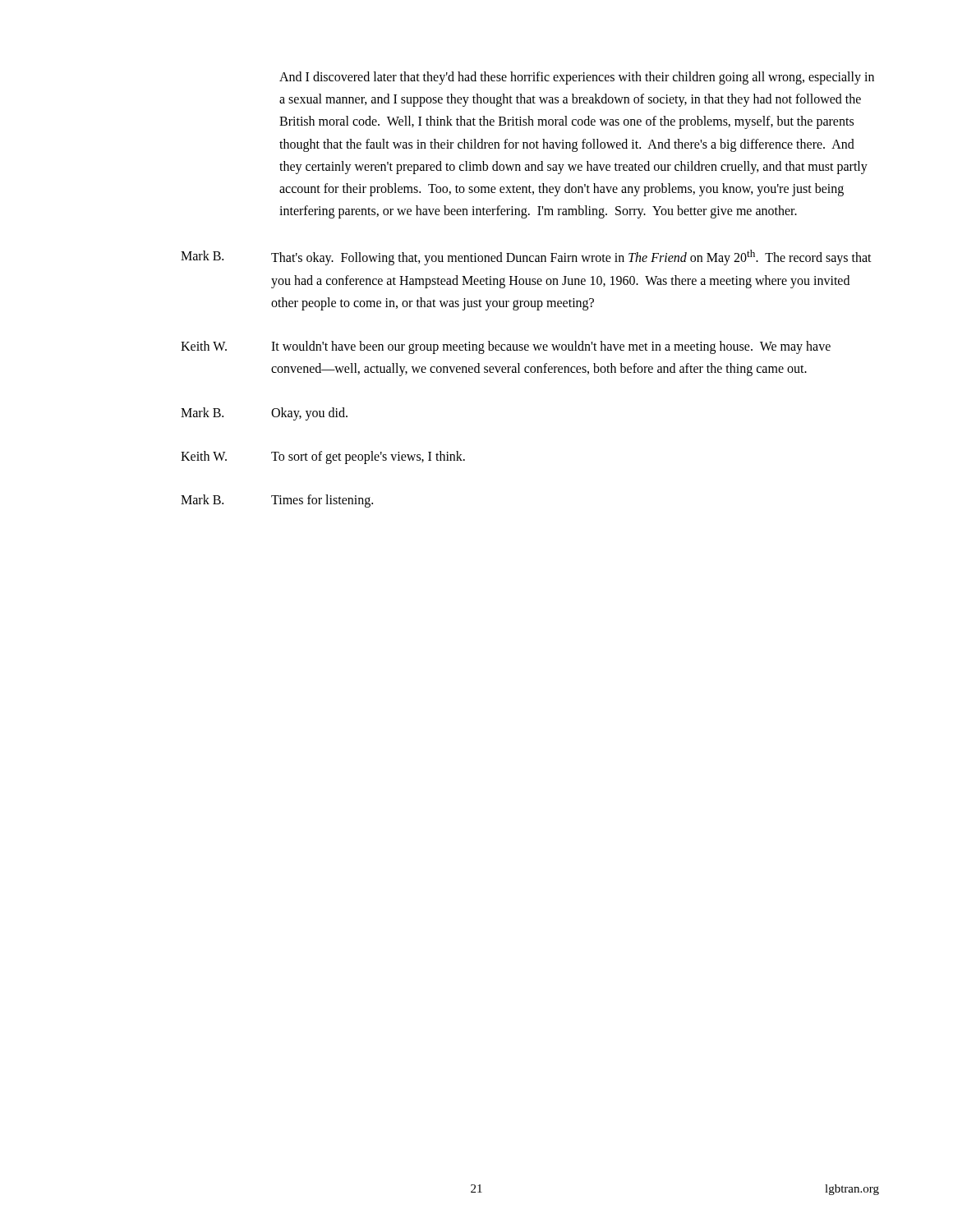The width and height of the screenshot is (953, 1232).
Task: Click the passage that begins "Mark B. Okay,"
Action: coord(200,414)
